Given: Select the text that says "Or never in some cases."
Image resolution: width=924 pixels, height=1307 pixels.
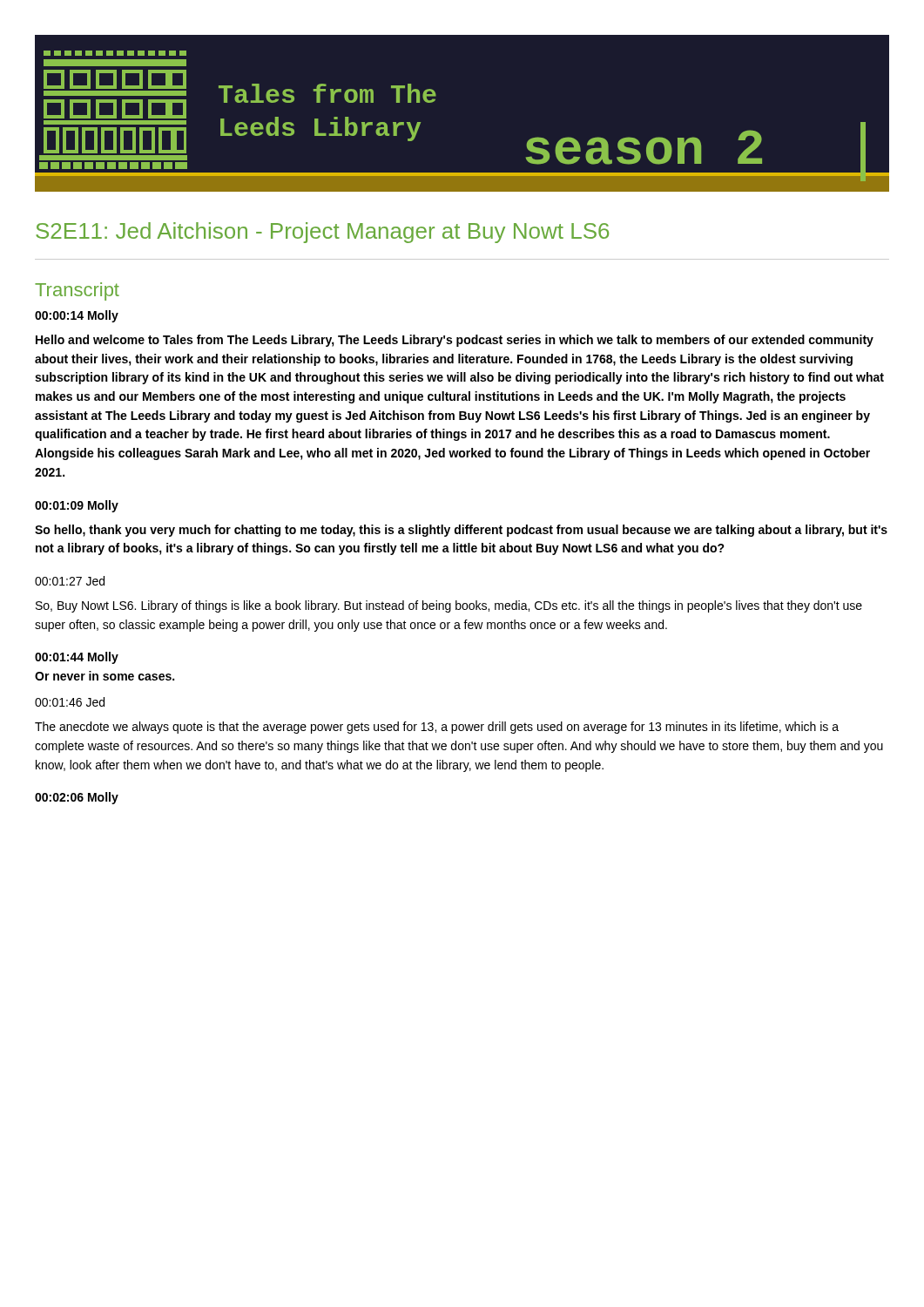Looking at the screenshot, I should pyautogui.click(x=105, y=676).
